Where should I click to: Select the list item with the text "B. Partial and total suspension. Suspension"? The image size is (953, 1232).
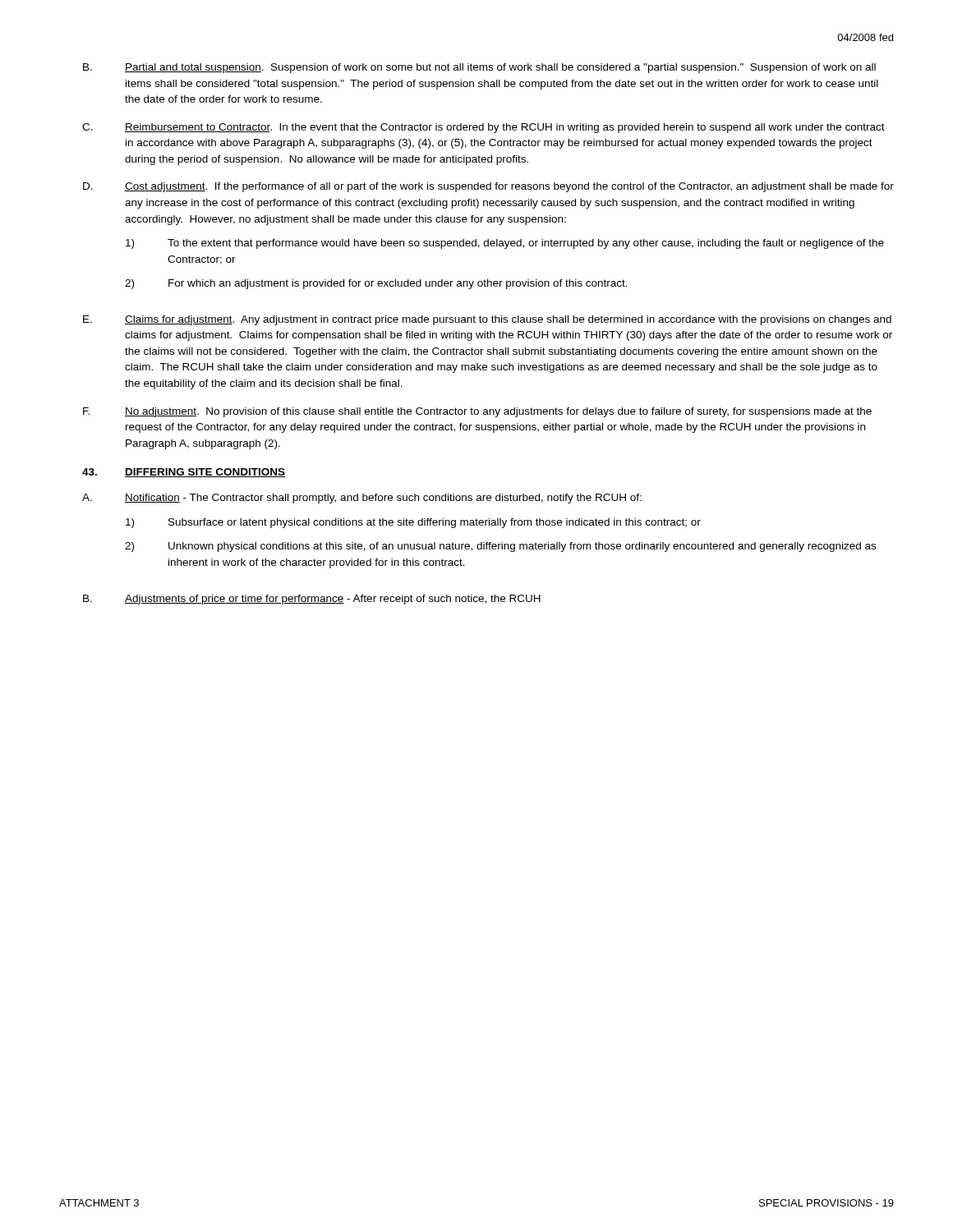(x=488, y=83)
